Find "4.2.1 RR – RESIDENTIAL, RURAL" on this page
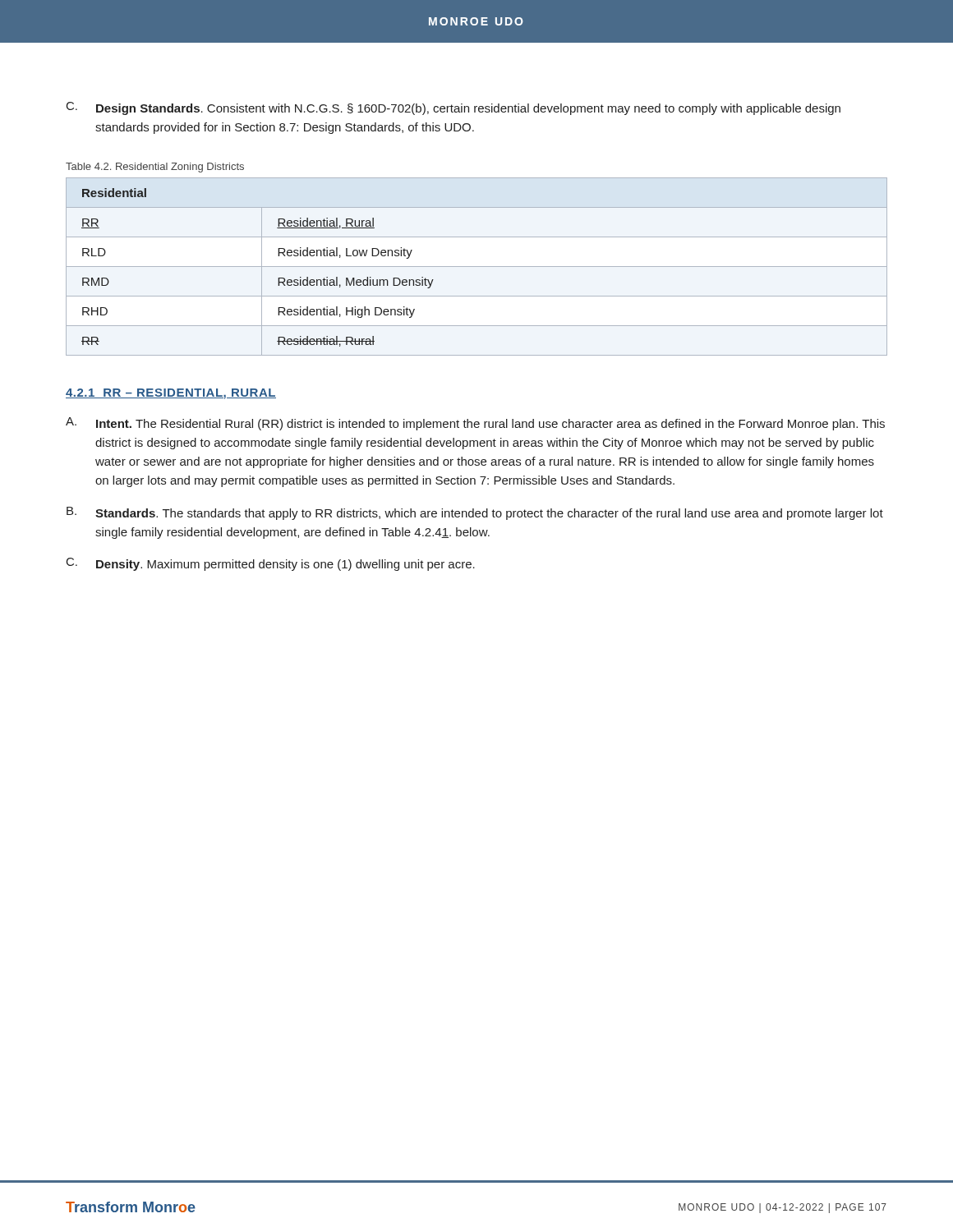This screenshot has height=1232, width=953. point(171,392)
